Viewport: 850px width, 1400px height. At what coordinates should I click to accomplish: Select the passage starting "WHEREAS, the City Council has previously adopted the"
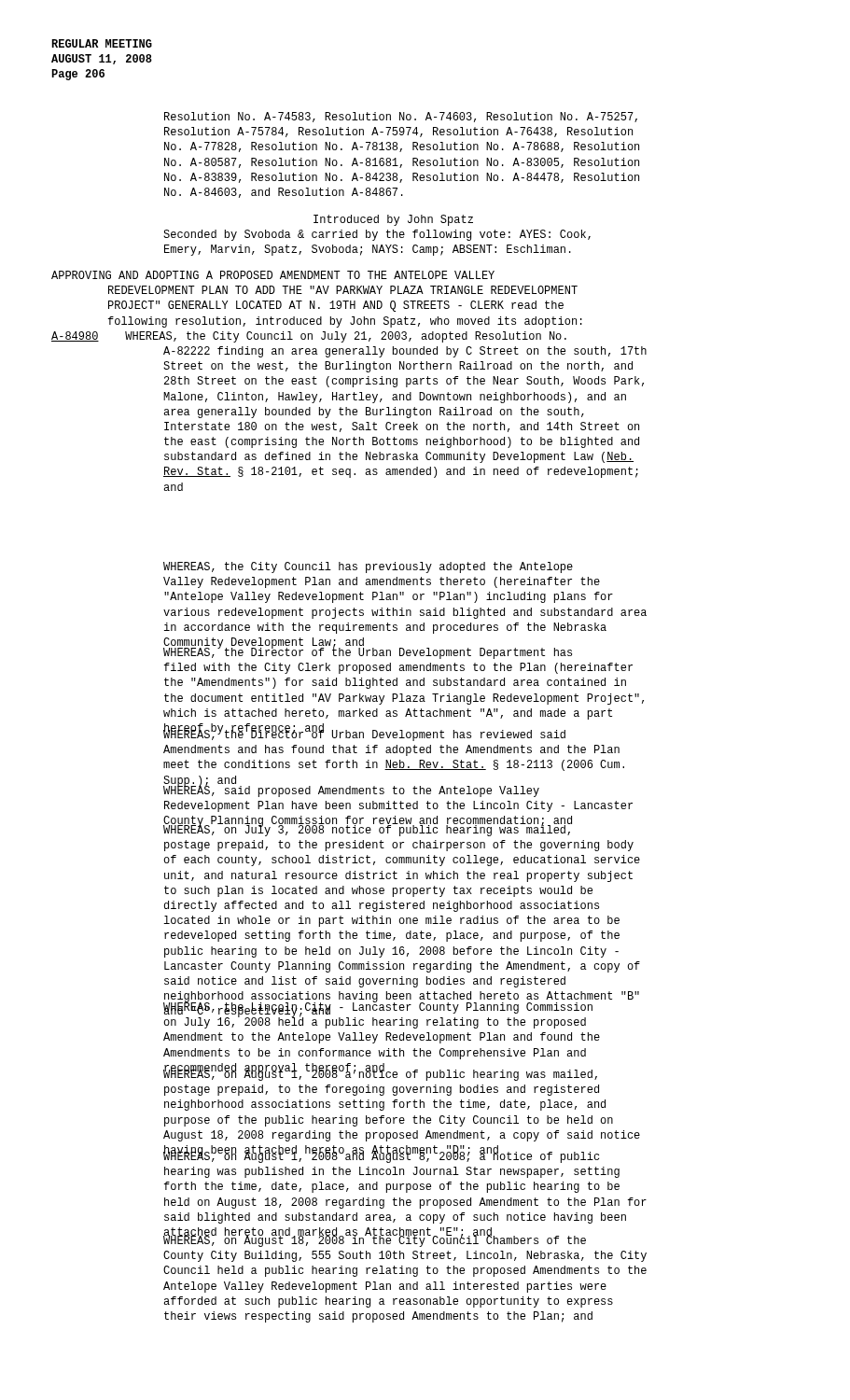[488, 605]
